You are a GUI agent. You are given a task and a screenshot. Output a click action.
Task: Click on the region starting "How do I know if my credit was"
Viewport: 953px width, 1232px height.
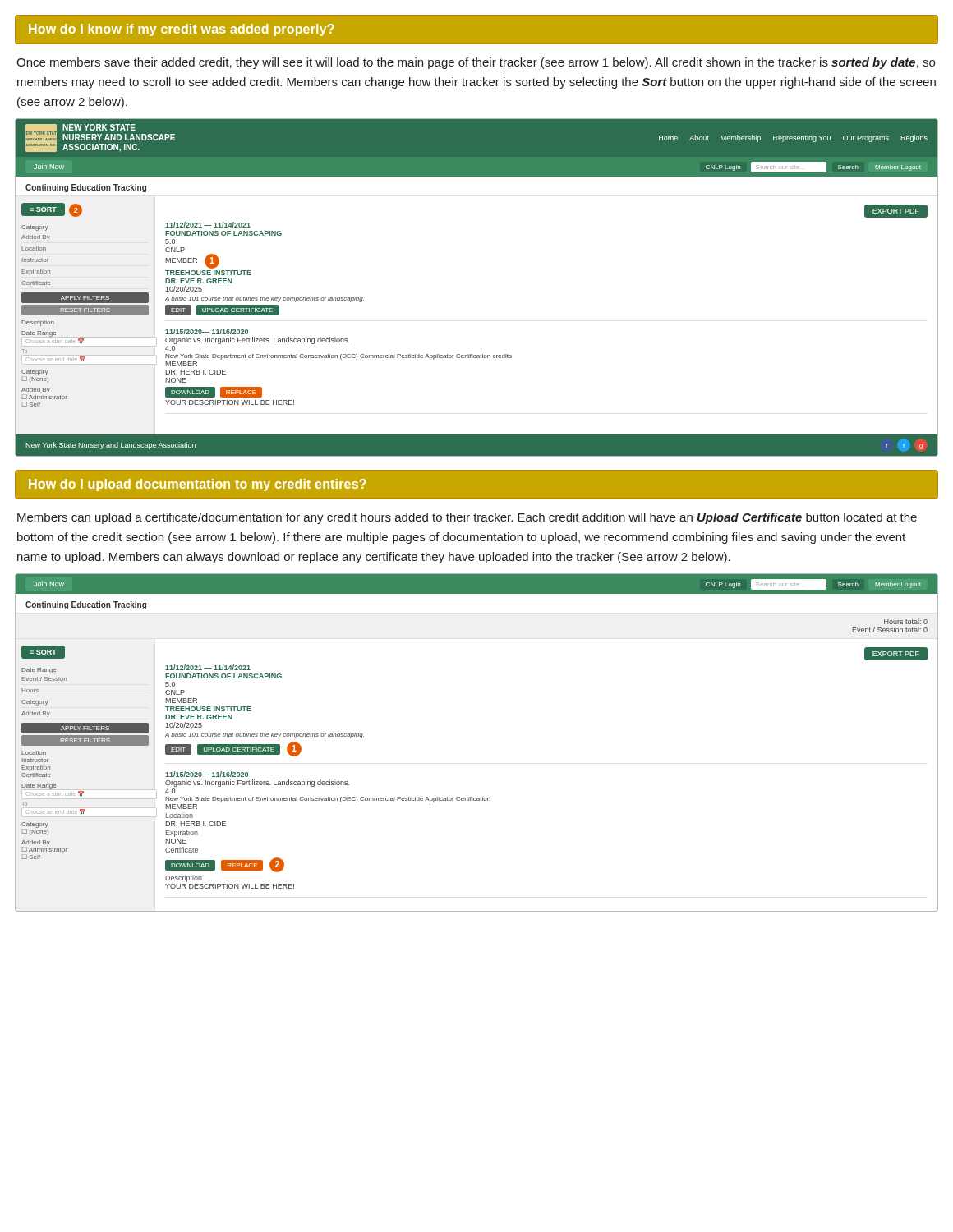182,30
